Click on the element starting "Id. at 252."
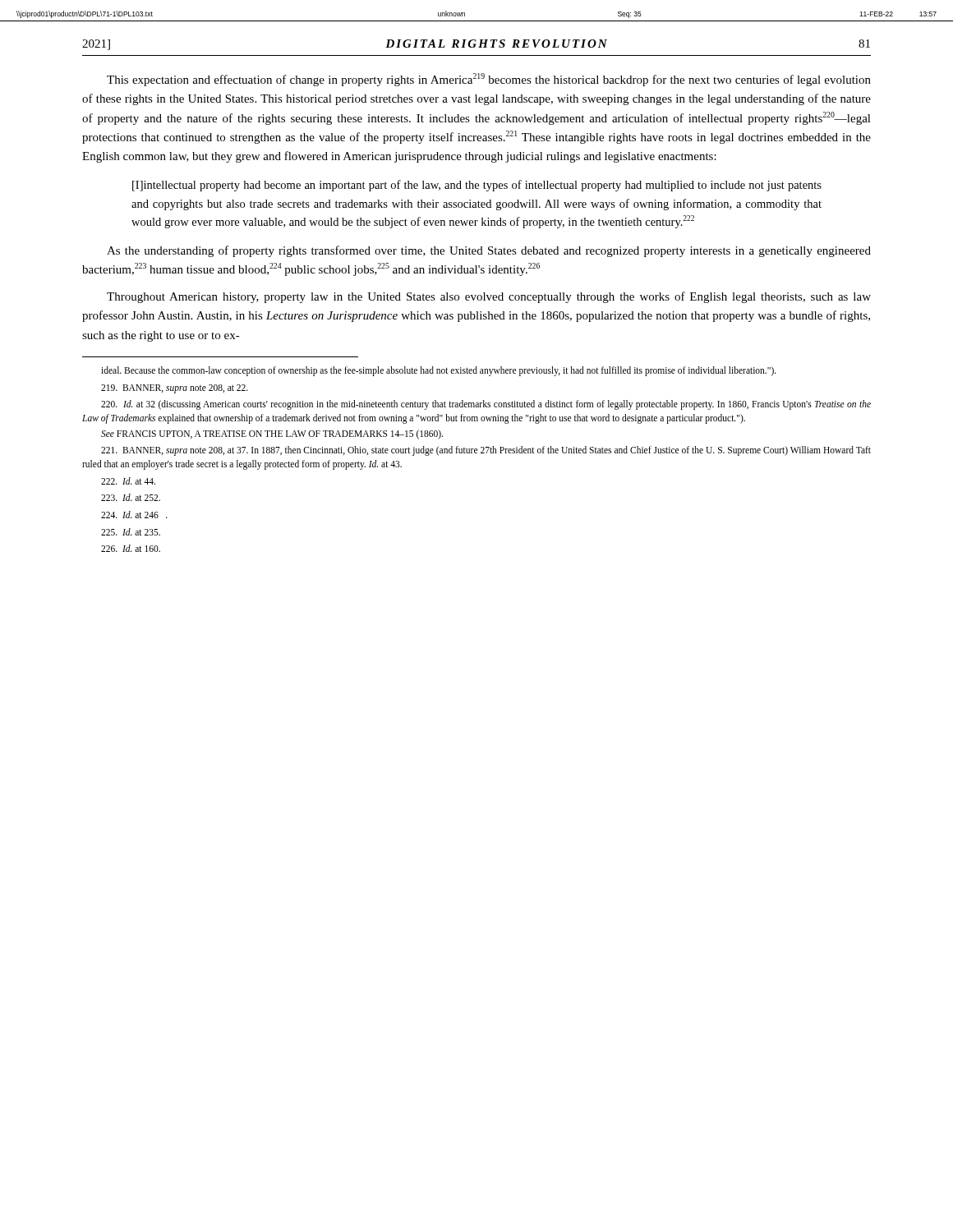Screen dimensions: 1232x953 131,497
